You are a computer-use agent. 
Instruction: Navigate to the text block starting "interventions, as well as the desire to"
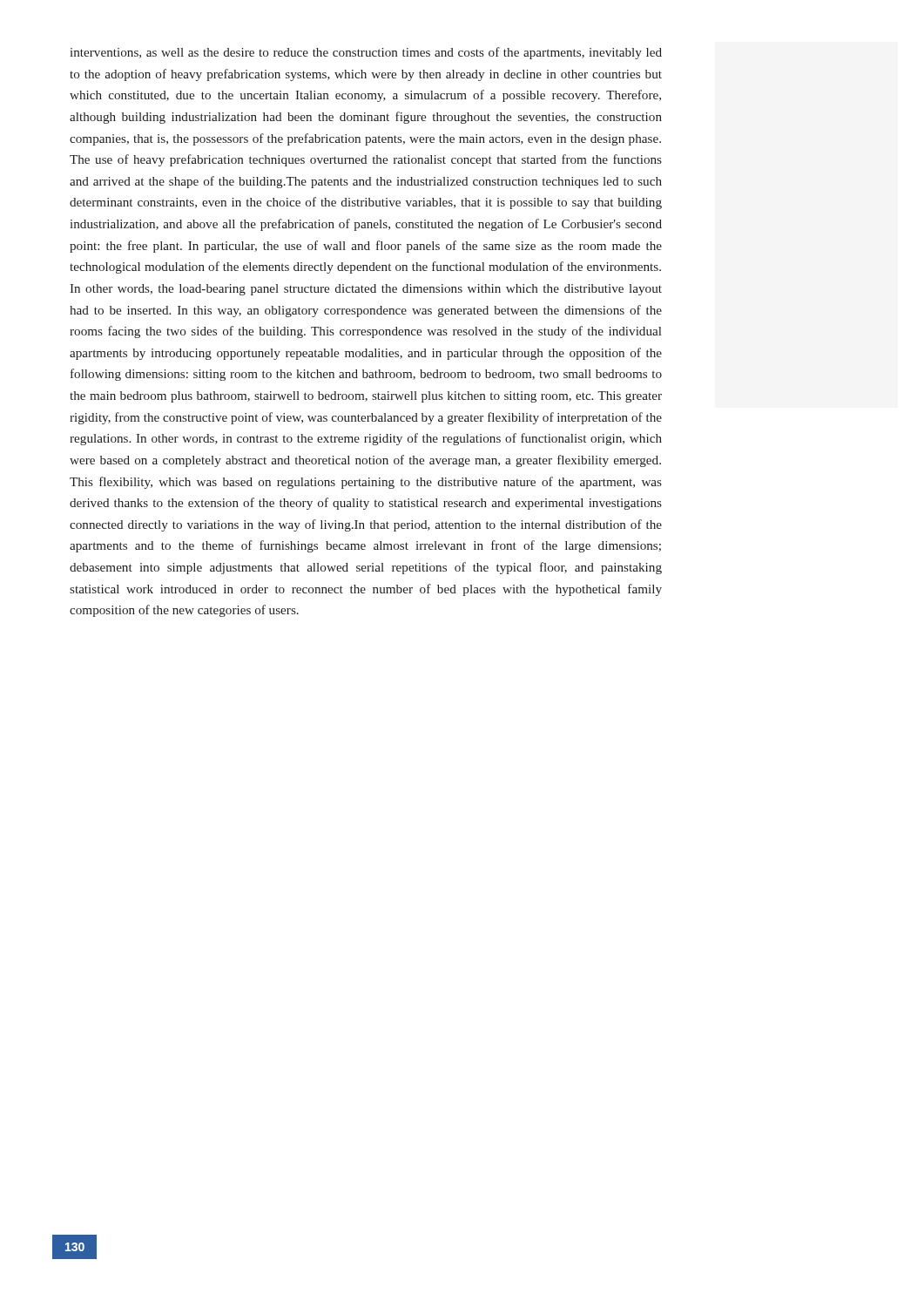pos(366,331)
